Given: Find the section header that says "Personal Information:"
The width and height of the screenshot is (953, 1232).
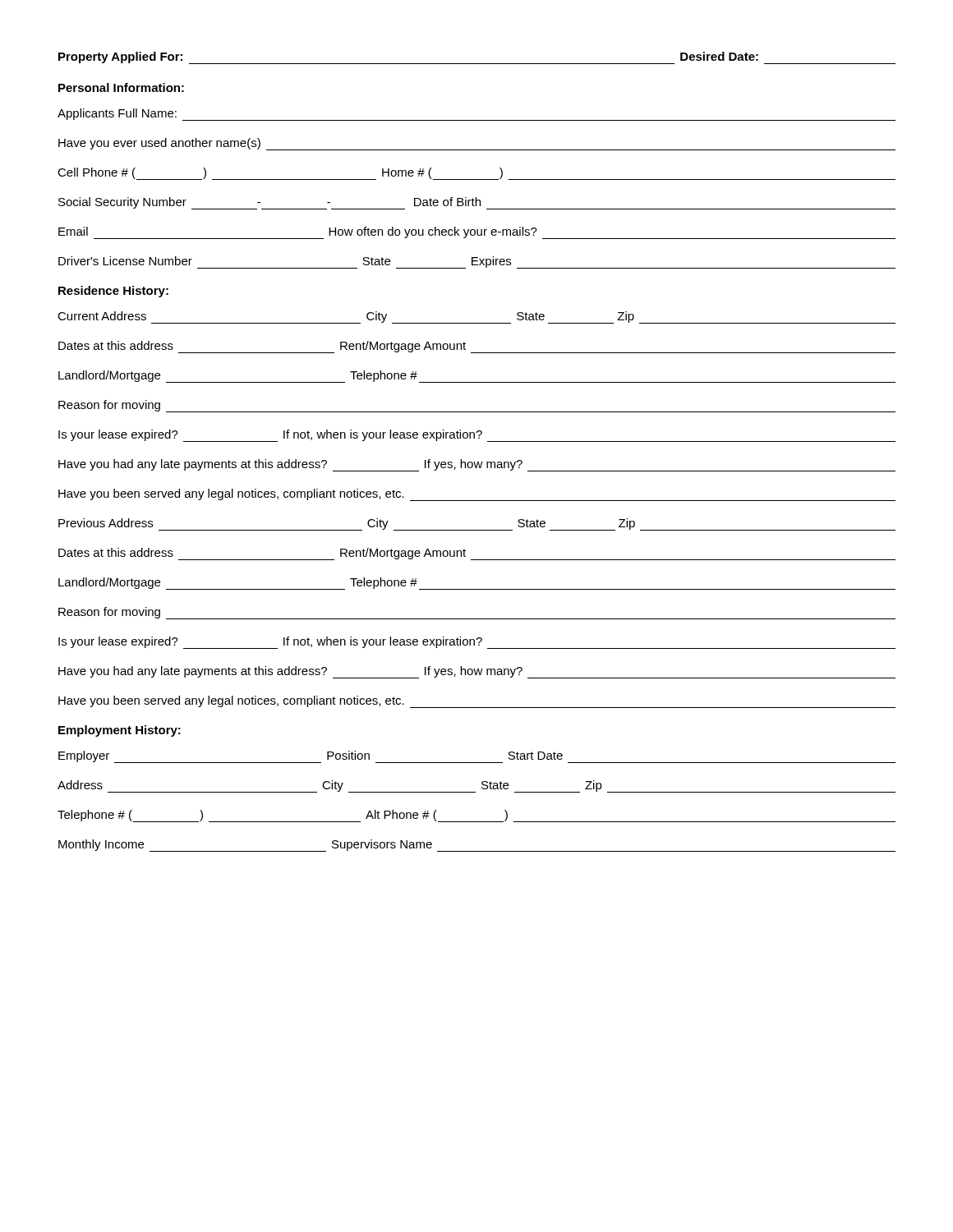Looking at the screenshot, I should (121, 87).
